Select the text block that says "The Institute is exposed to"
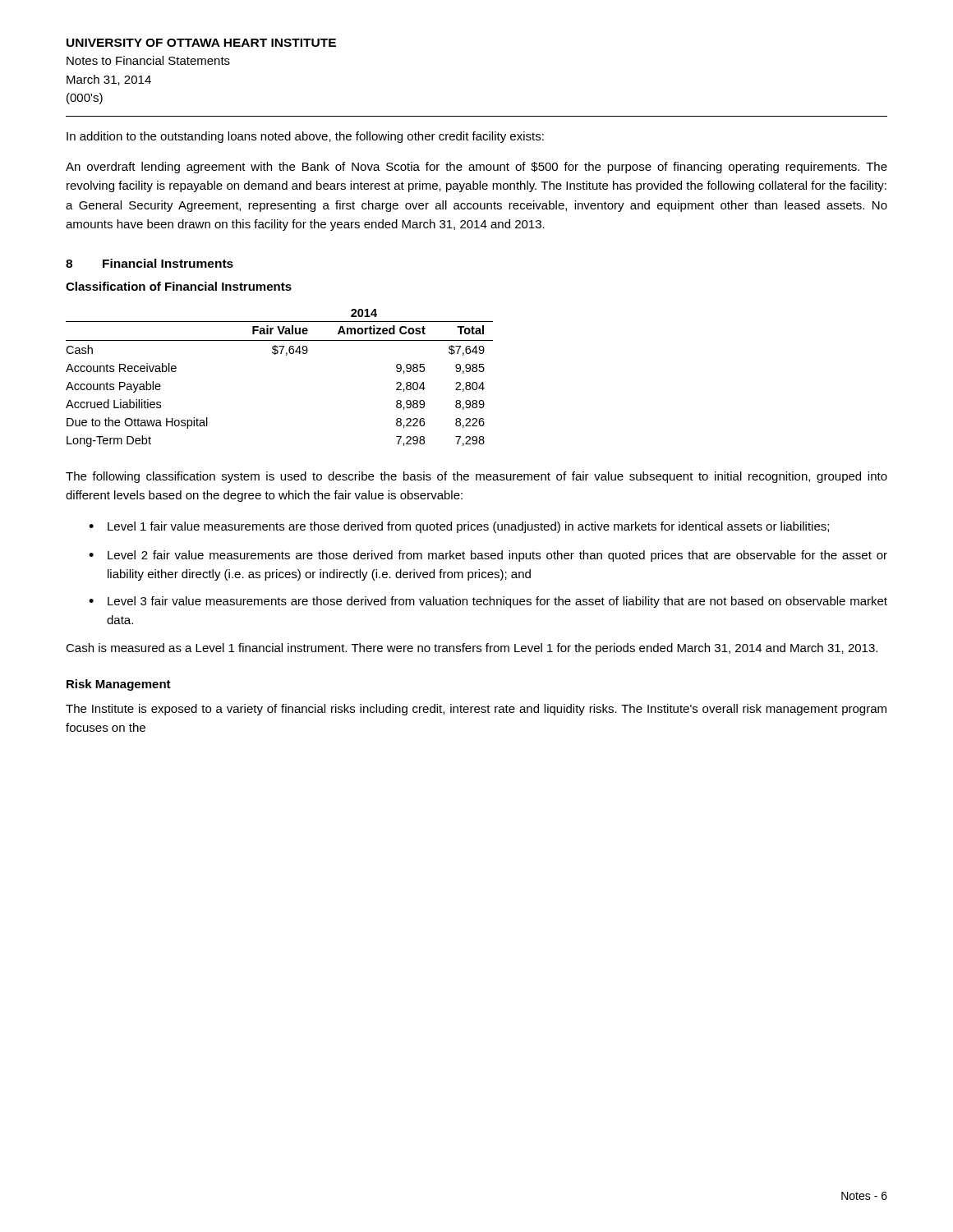The image size is (953, 1232). pyautogui.click(x=476, y=718)
